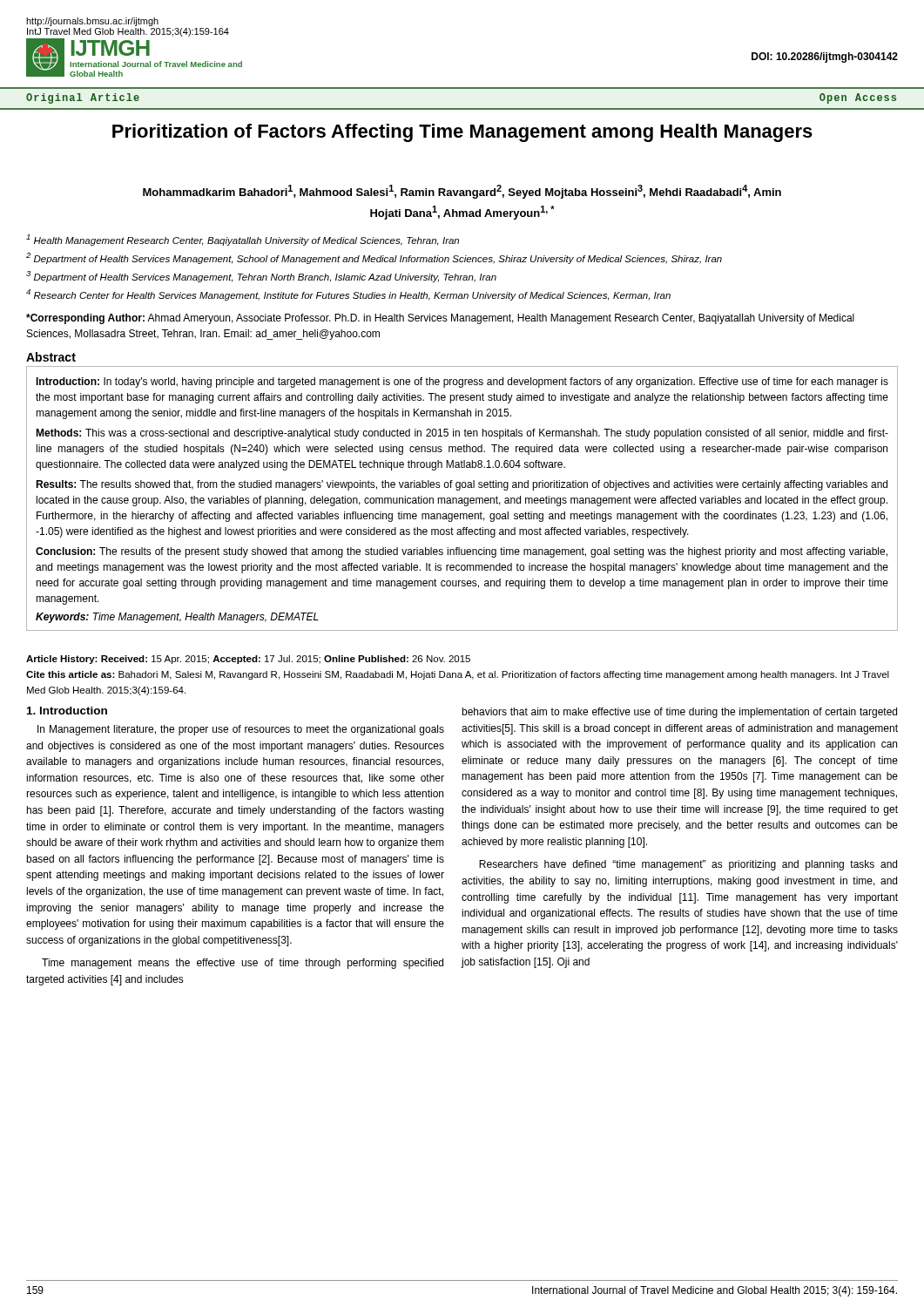
Task: Navigate to the text starting "Cite this article as: Bahadori M, Salesi"
Action: (x=458, y=682)
